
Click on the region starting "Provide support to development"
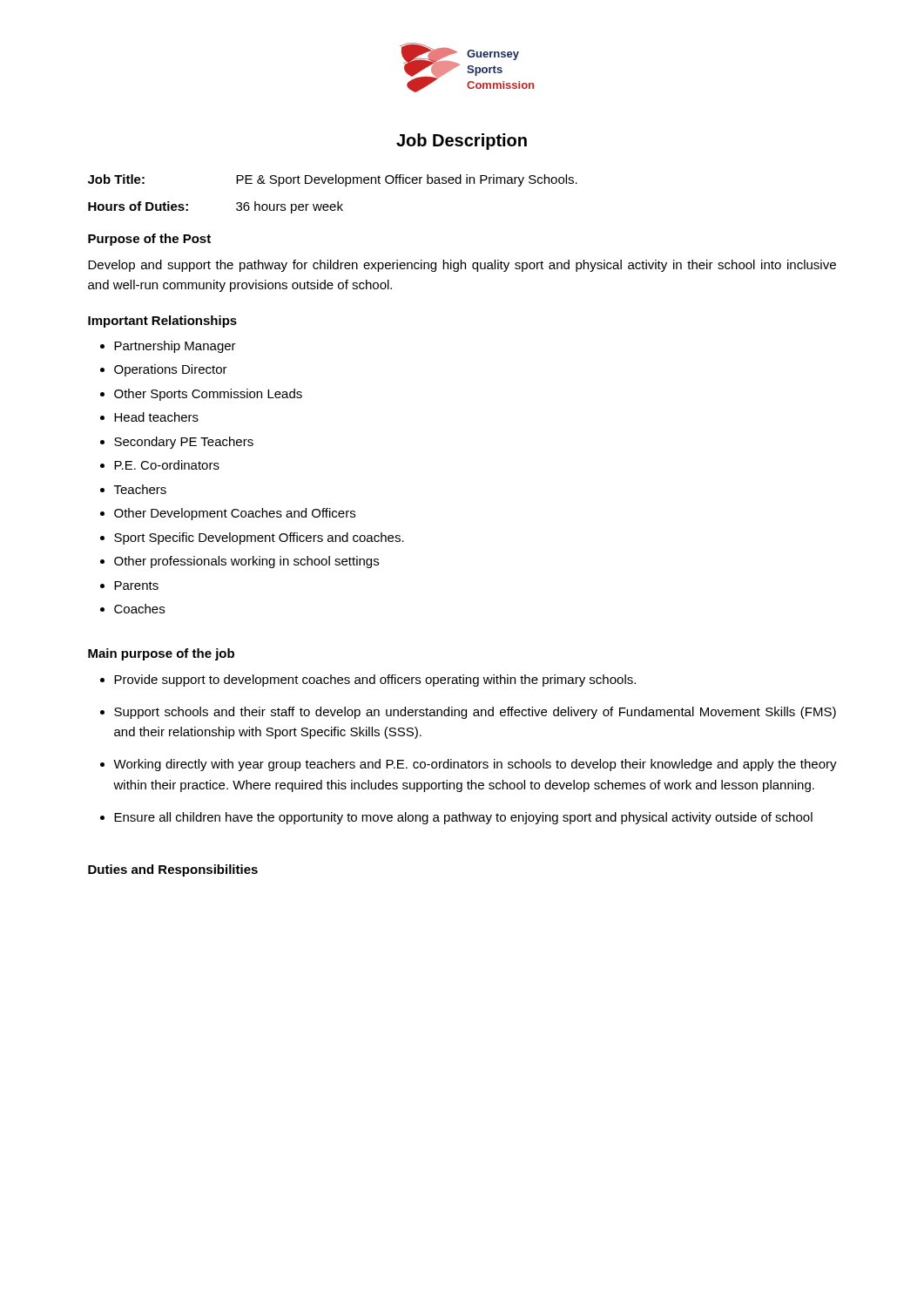(375, 679)
